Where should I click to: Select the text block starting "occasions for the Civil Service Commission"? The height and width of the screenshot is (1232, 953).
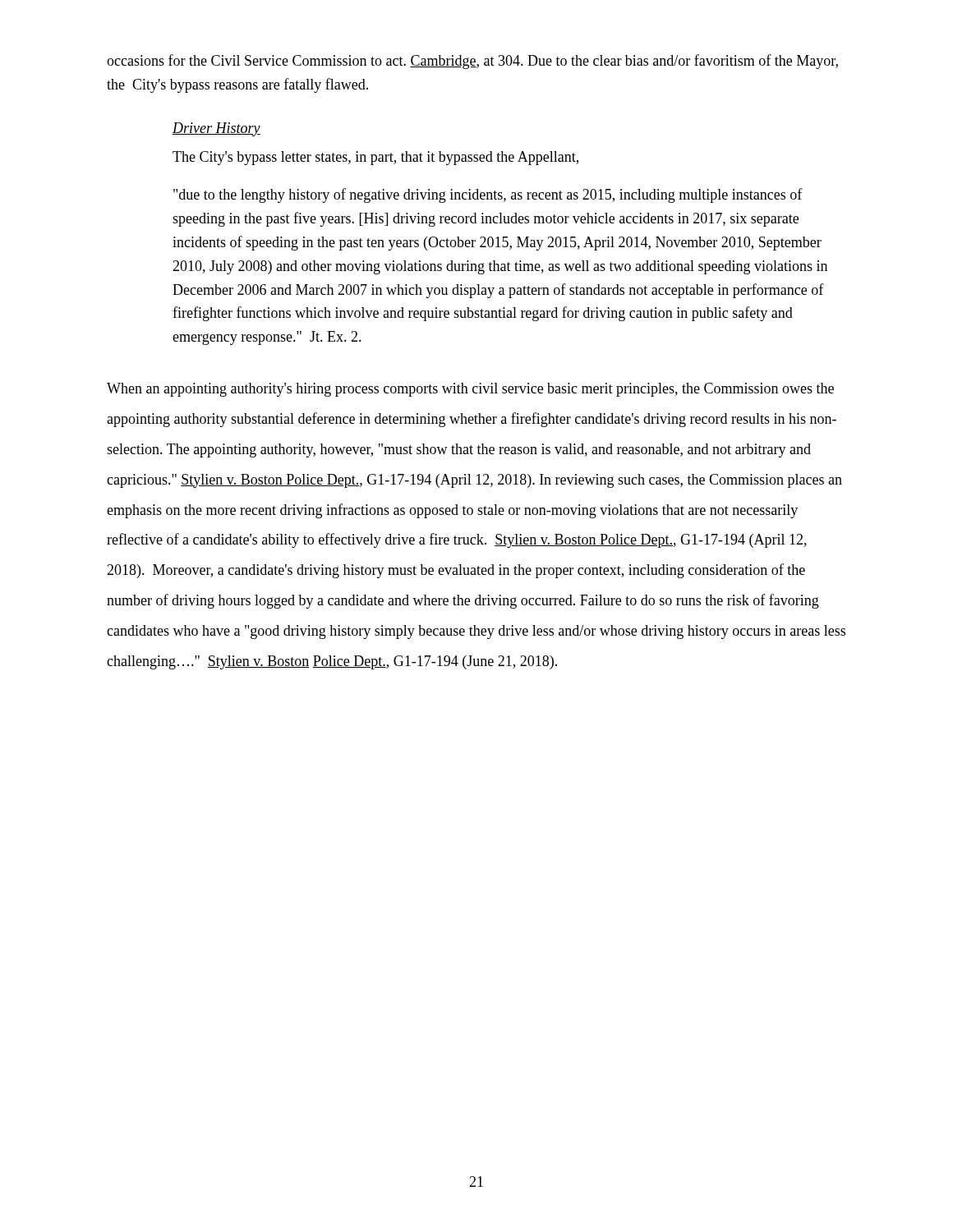(x=473, y=73)
